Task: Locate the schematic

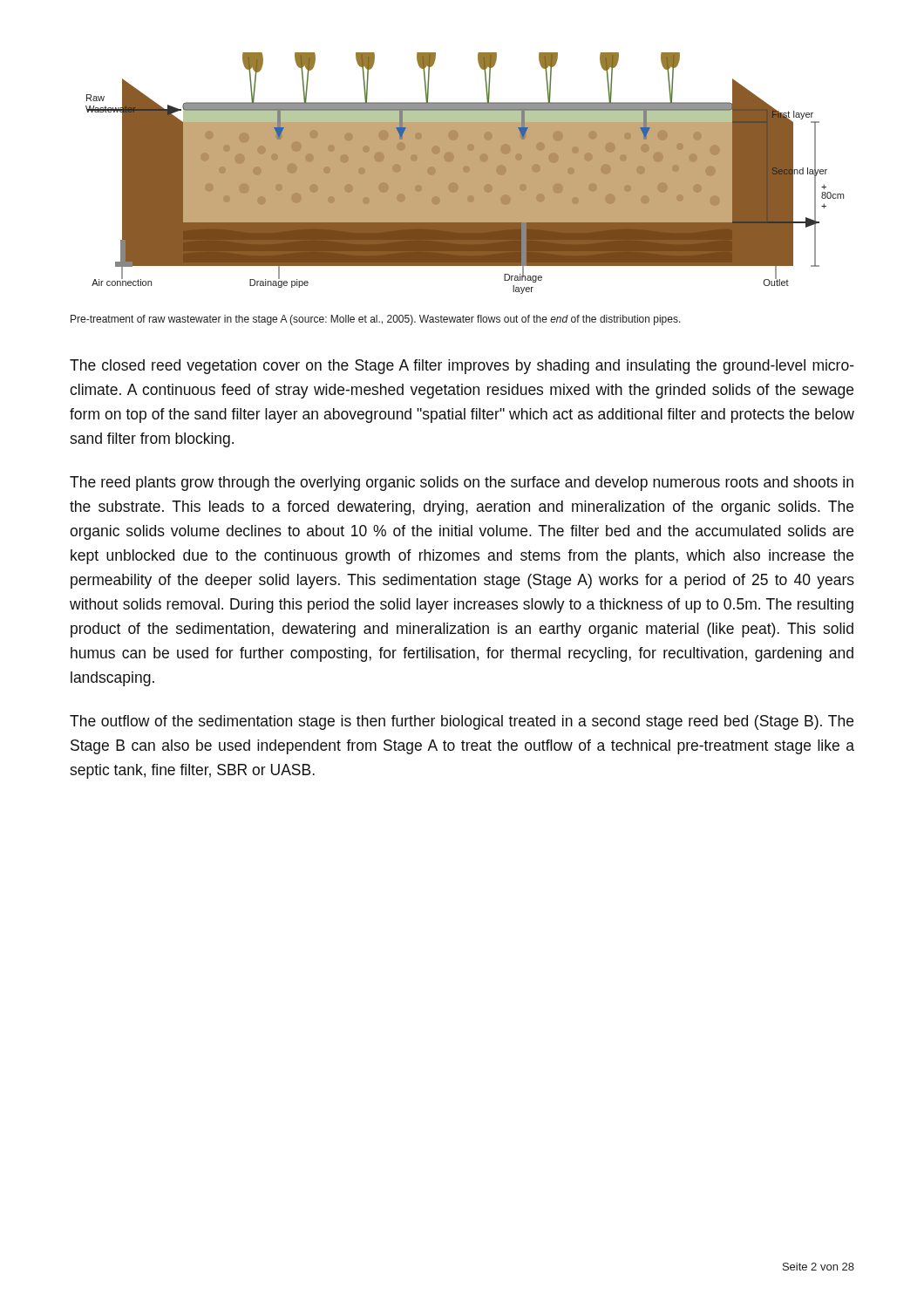Action: 462,179
